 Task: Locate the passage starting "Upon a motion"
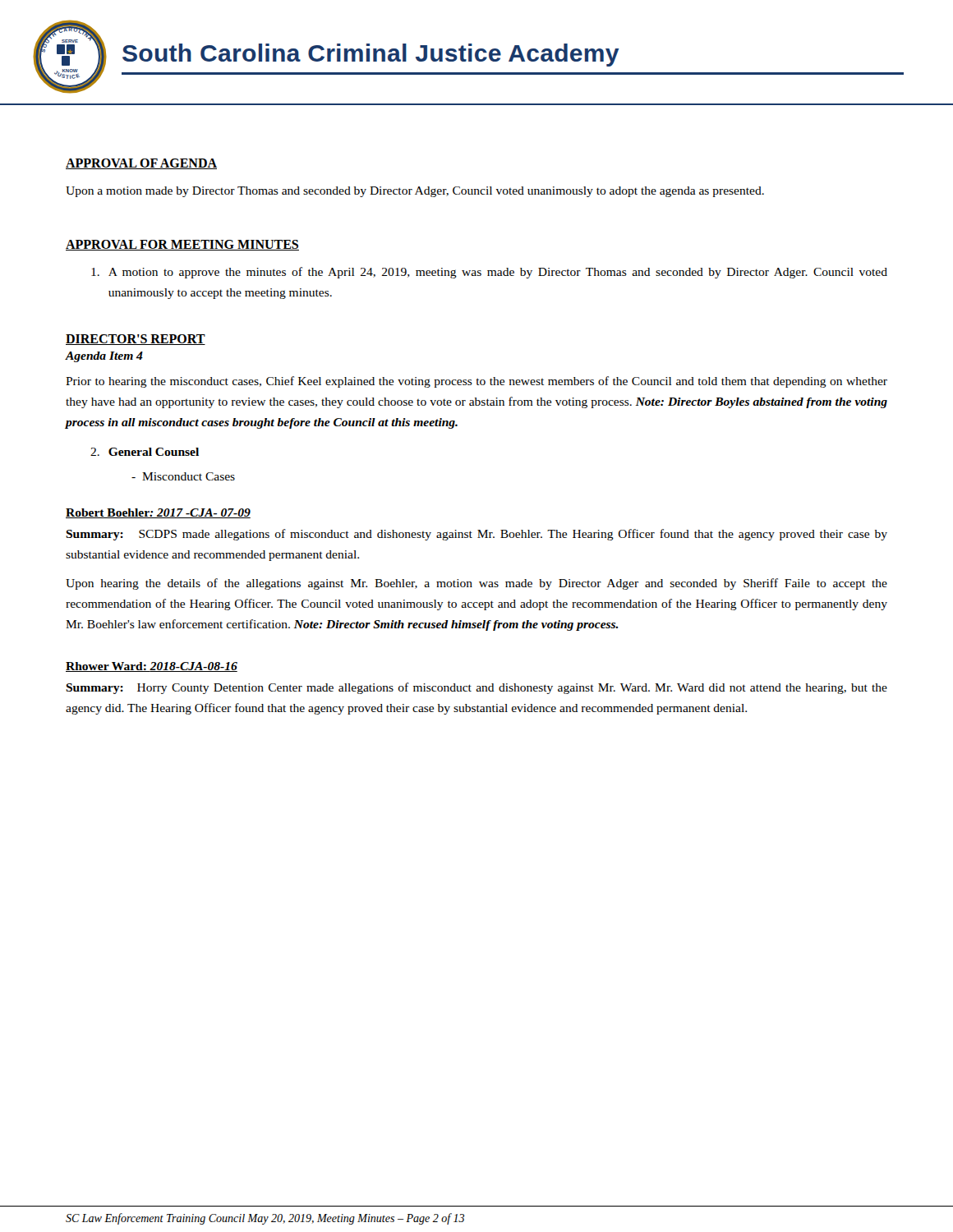click(x=415, y=190)
